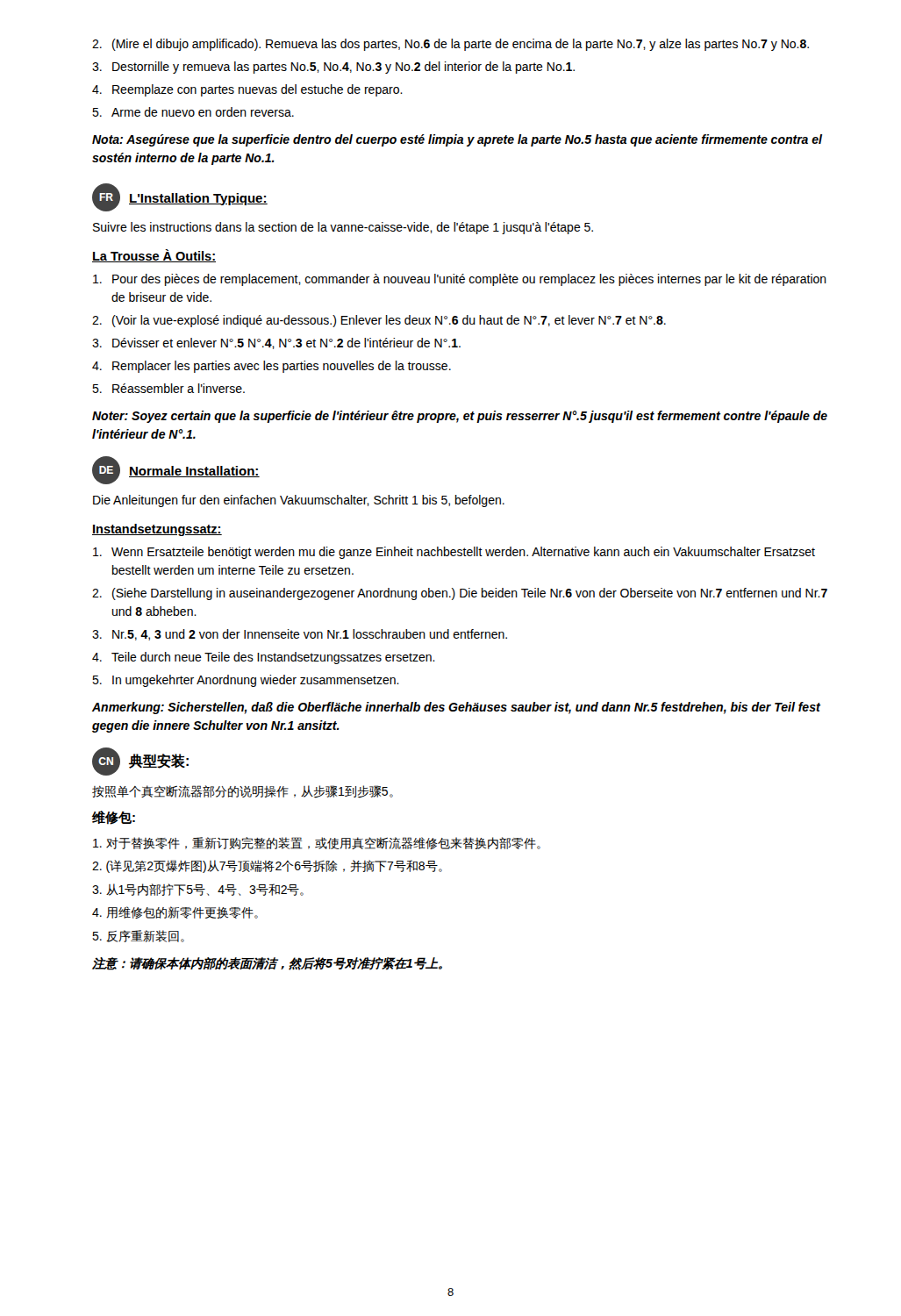Click on the list item that says "3.Nr.5, 4, 3"
The width and height of the screenshot is (901, 1316).
click(466, 635)
